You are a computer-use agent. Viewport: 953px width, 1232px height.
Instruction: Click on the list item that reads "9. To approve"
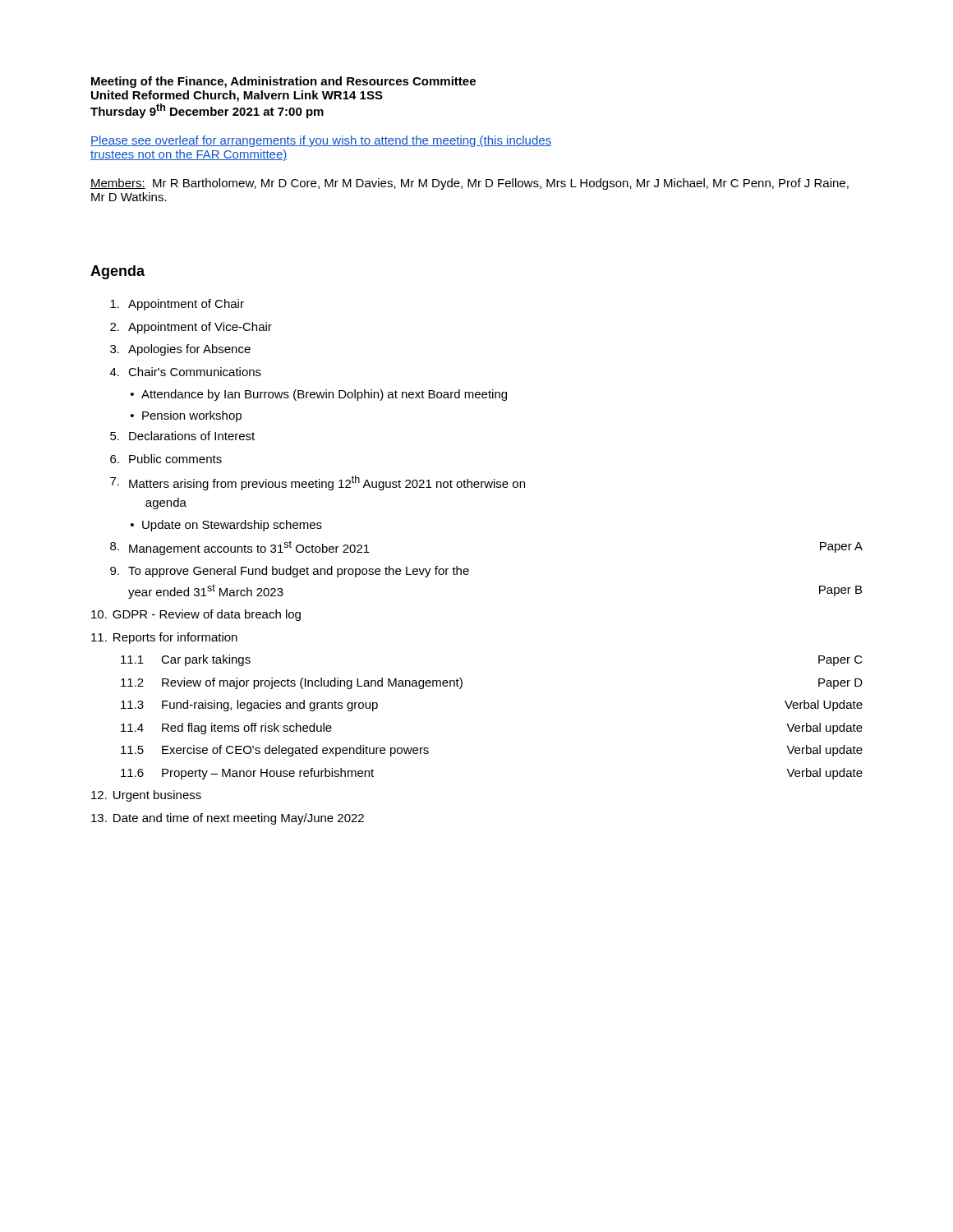(476, 582)
